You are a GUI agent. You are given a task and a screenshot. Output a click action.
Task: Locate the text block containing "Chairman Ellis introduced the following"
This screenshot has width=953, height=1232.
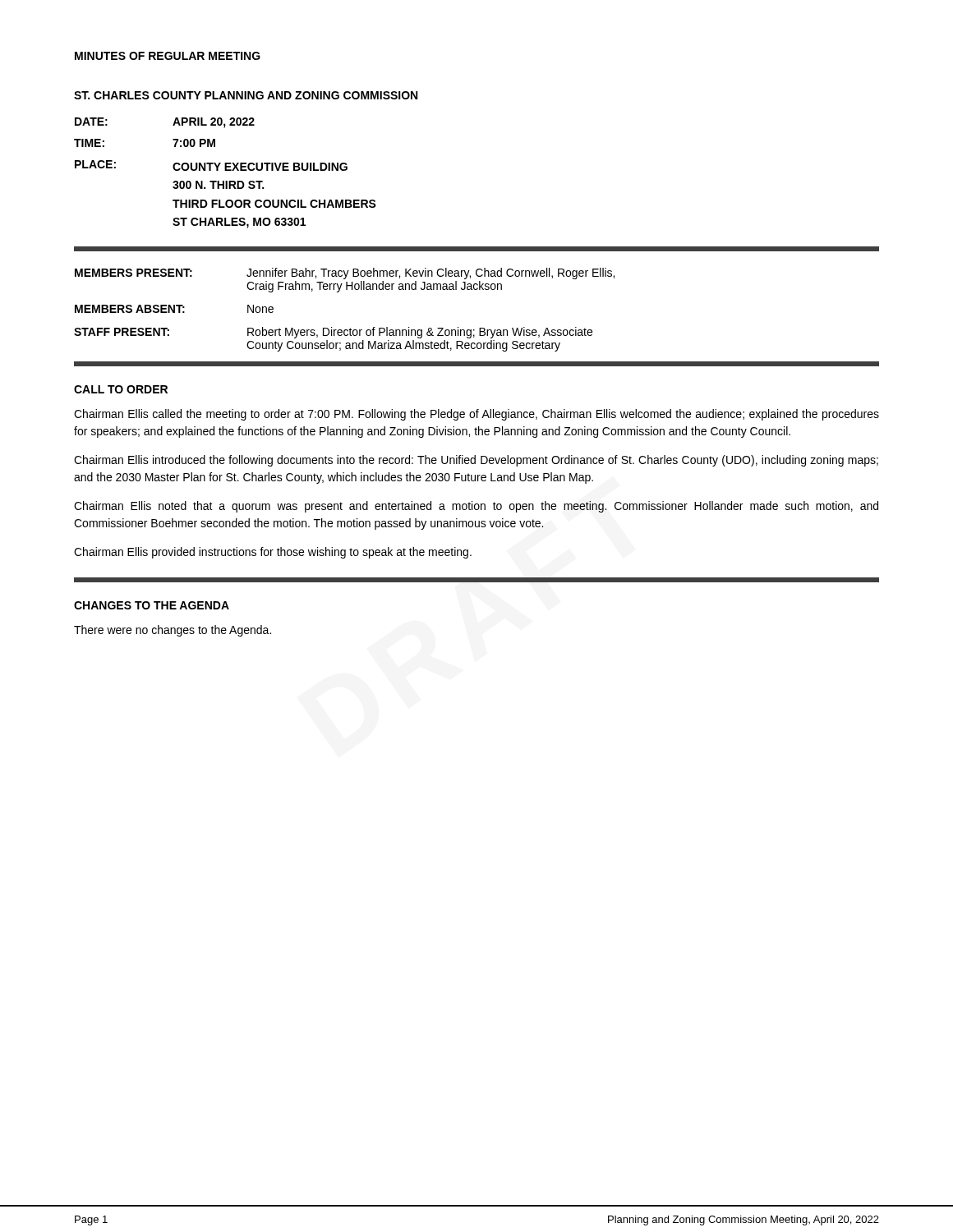coord(476,468)
